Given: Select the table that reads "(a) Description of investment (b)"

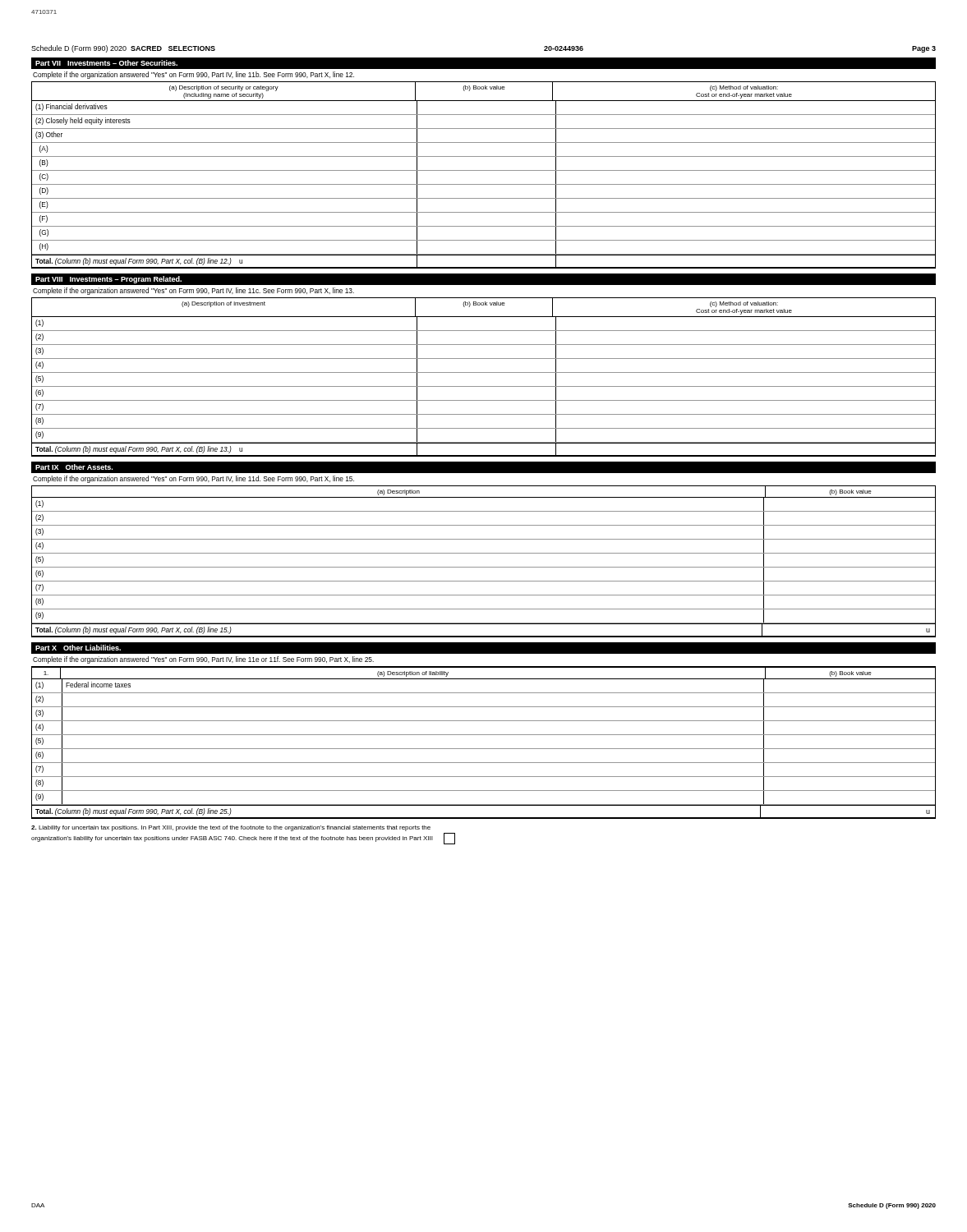Looking at the screenshot, I should [484, 377].
